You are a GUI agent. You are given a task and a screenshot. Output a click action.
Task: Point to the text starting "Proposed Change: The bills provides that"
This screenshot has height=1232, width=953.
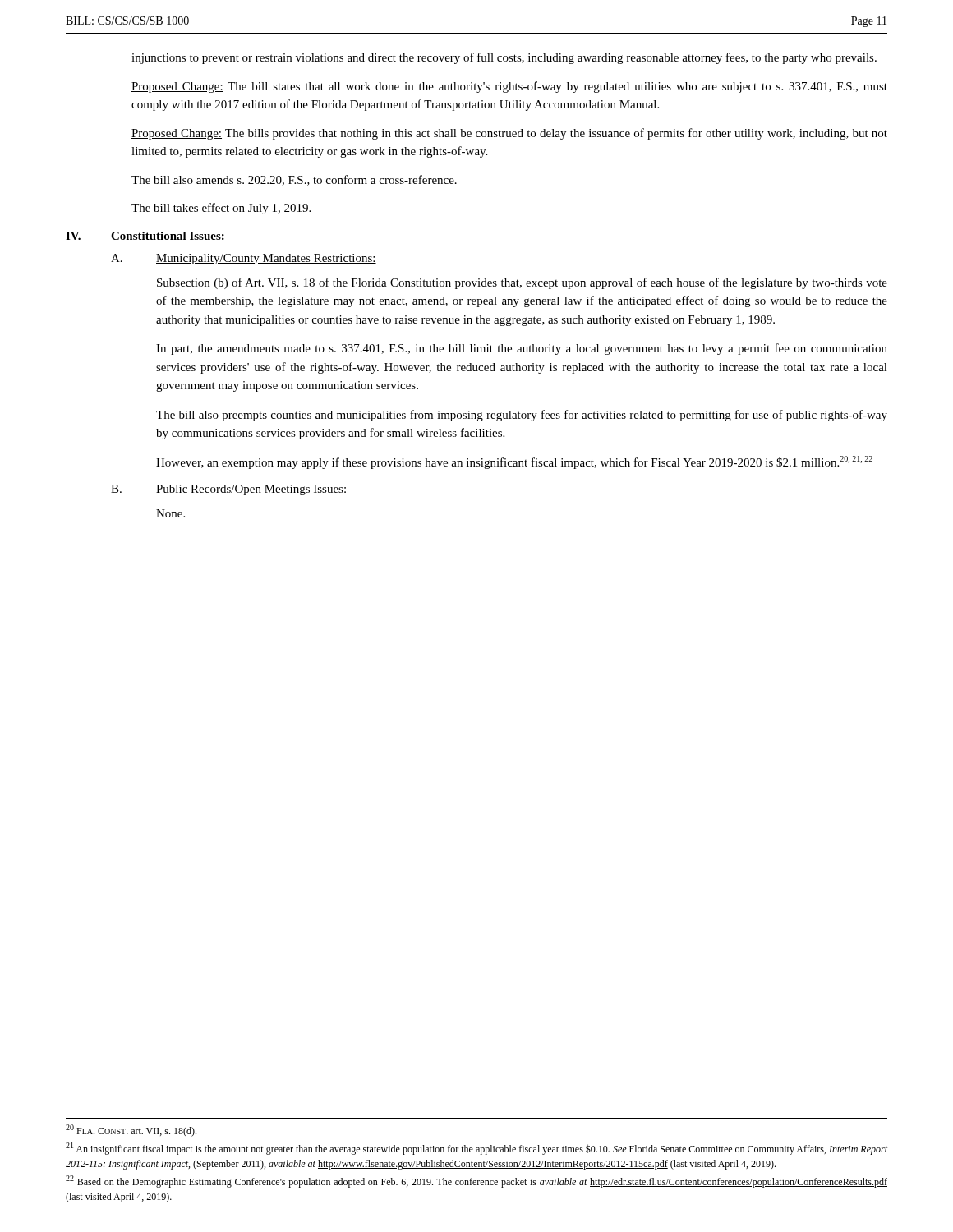tap(509, 142)
